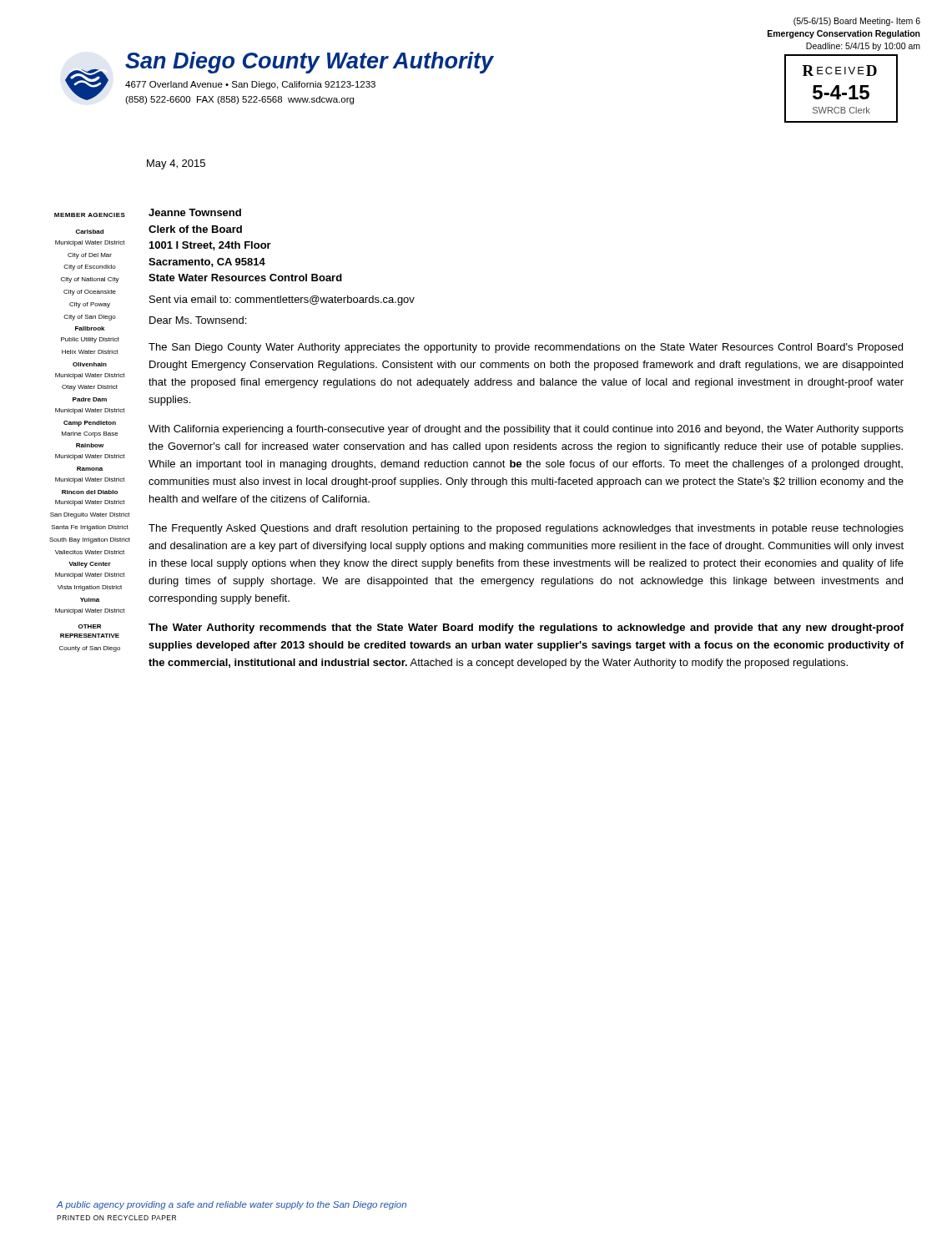
Task: Locate the list item that says "City of National City"
Action: pos(90,279)
